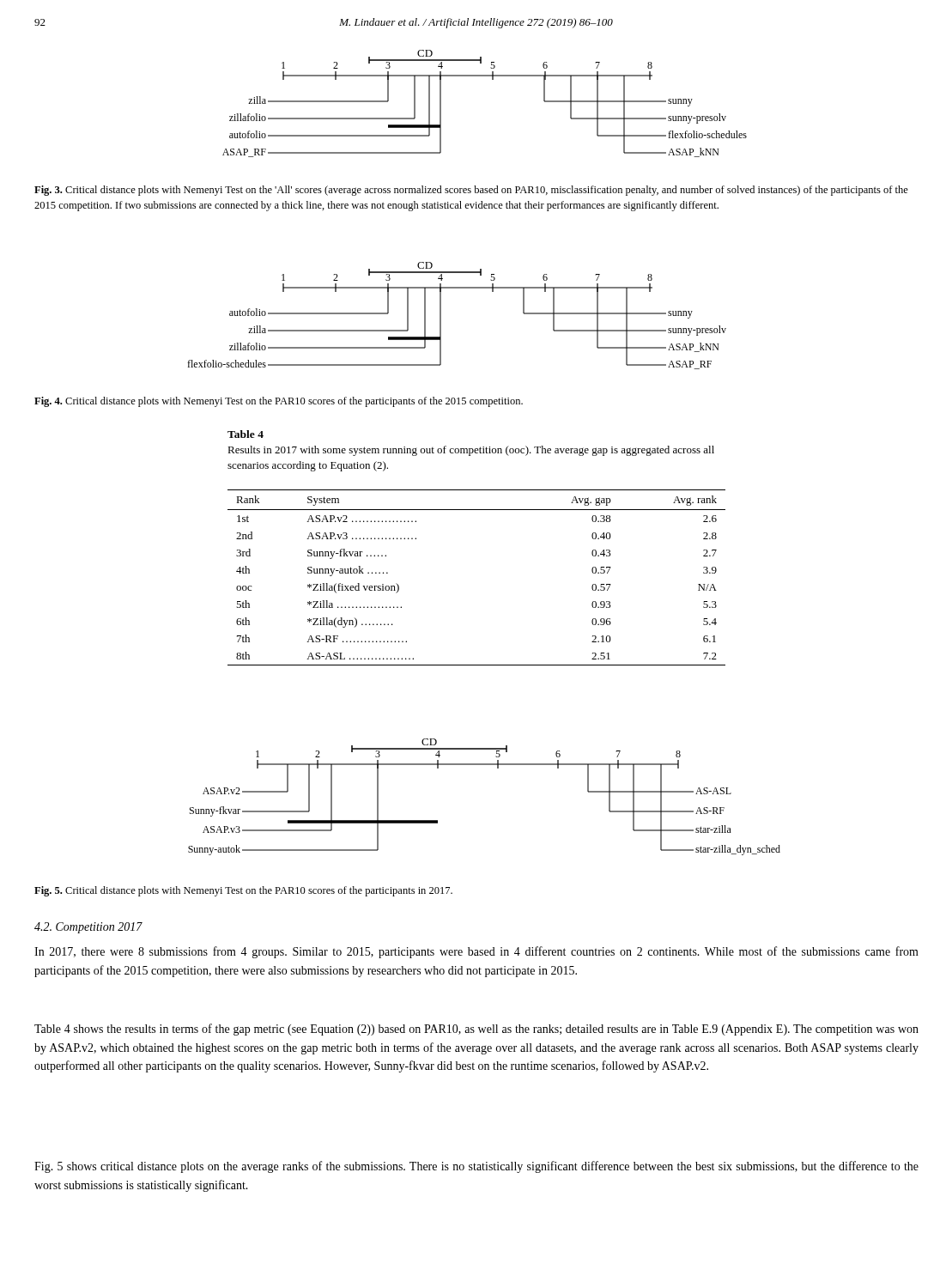This screenshot has width=952, height=1288.
Task: Select the caption that reads "Fig. 4. Critical distance plots with Nemenyi Test"
Action: tap(279, 401)
